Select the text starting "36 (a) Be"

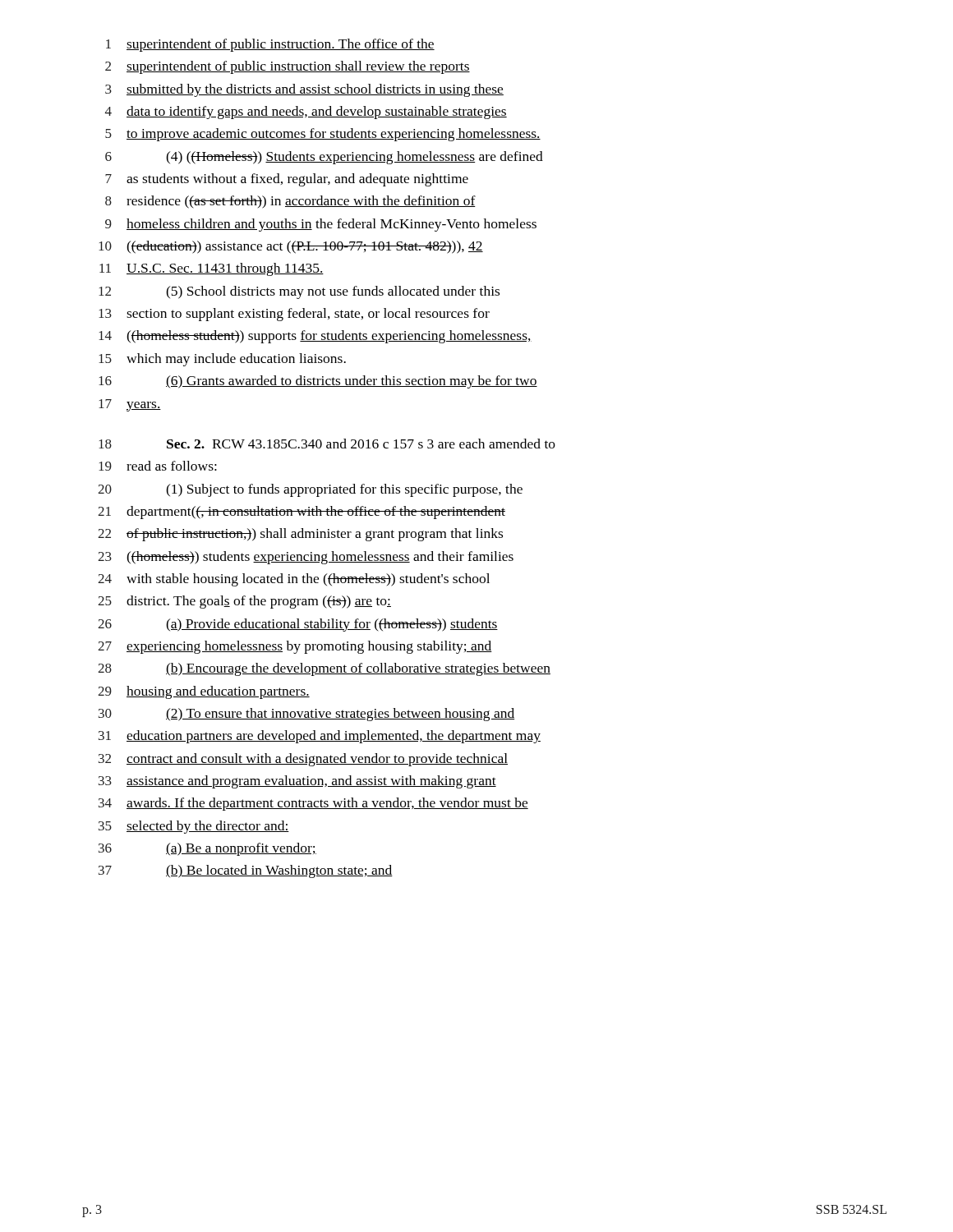click(x=207, y=849)
